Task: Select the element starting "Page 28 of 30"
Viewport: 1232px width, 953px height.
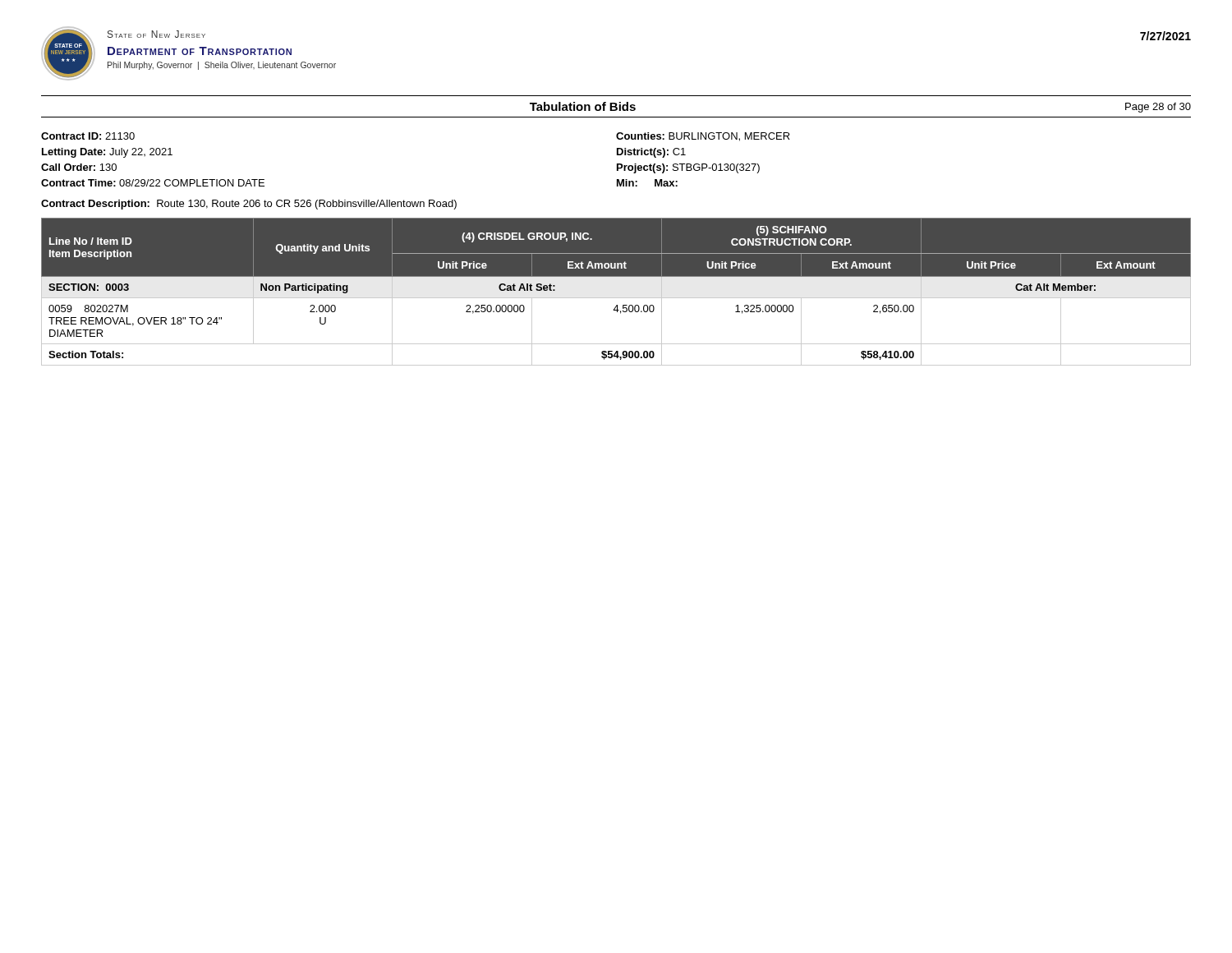Action: pyautogui.click(x=1158, y=106)
